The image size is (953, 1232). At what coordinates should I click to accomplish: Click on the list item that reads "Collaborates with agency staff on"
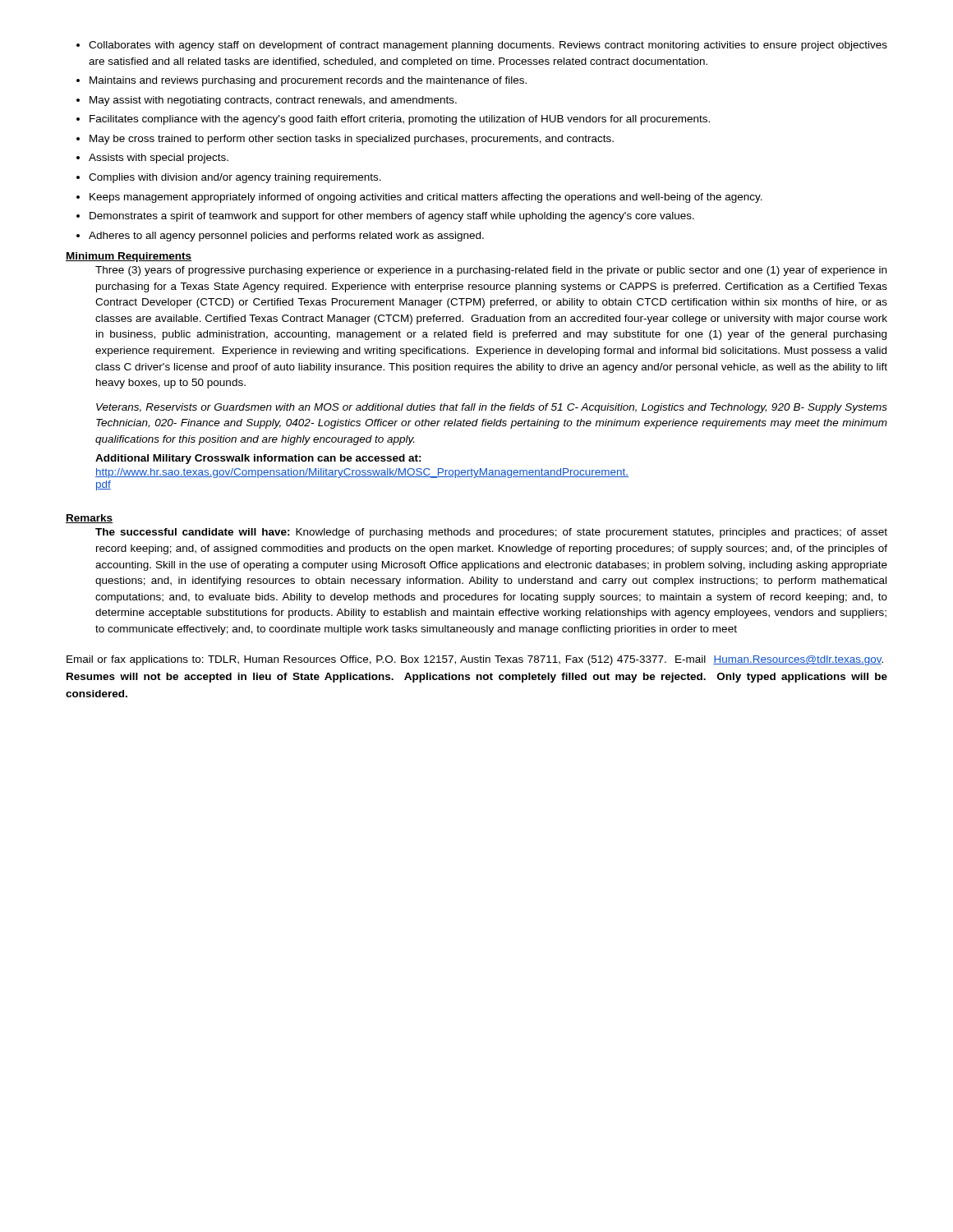488,53
